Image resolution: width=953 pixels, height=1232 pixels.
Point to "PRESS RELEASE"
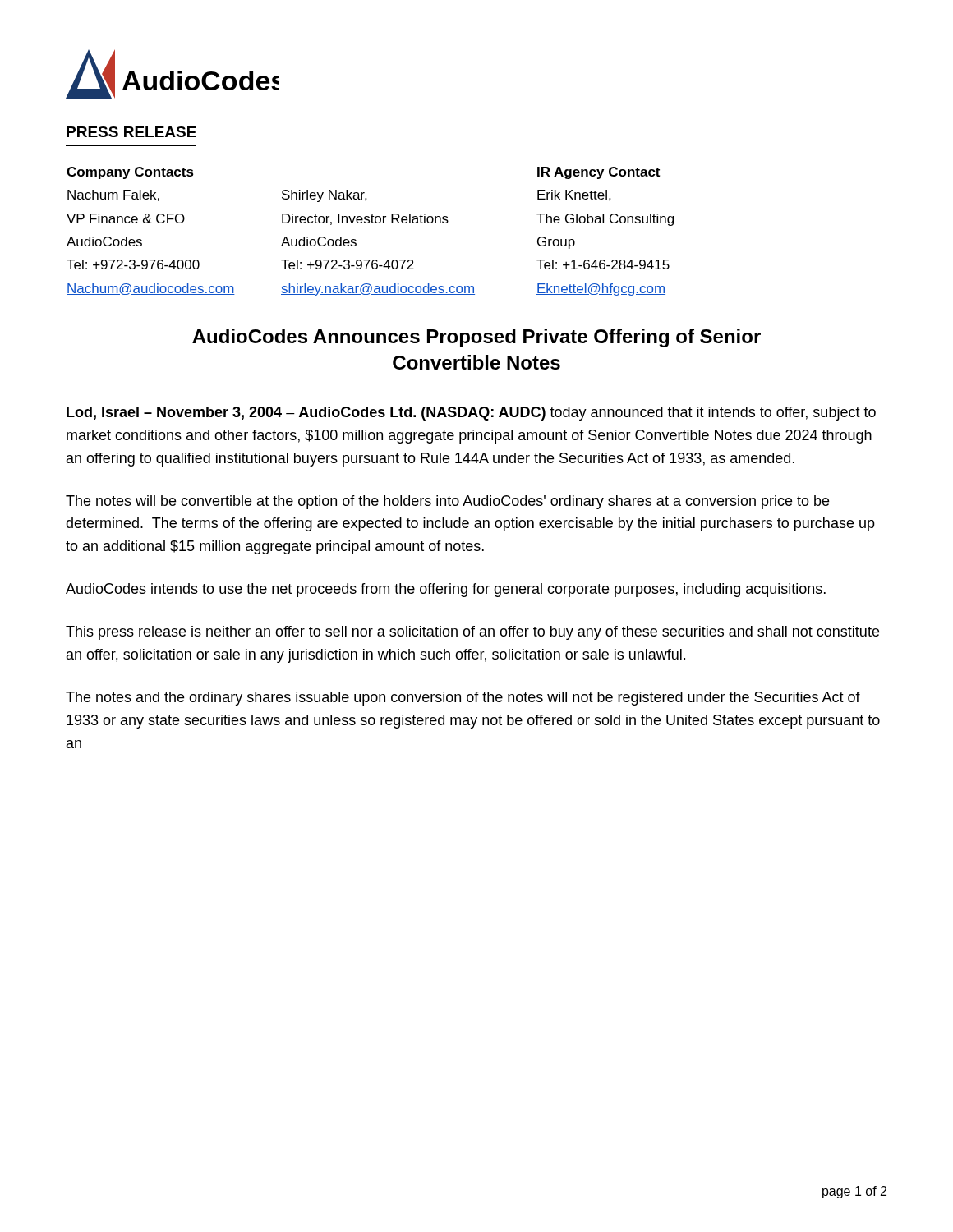[x=131, y=132]
